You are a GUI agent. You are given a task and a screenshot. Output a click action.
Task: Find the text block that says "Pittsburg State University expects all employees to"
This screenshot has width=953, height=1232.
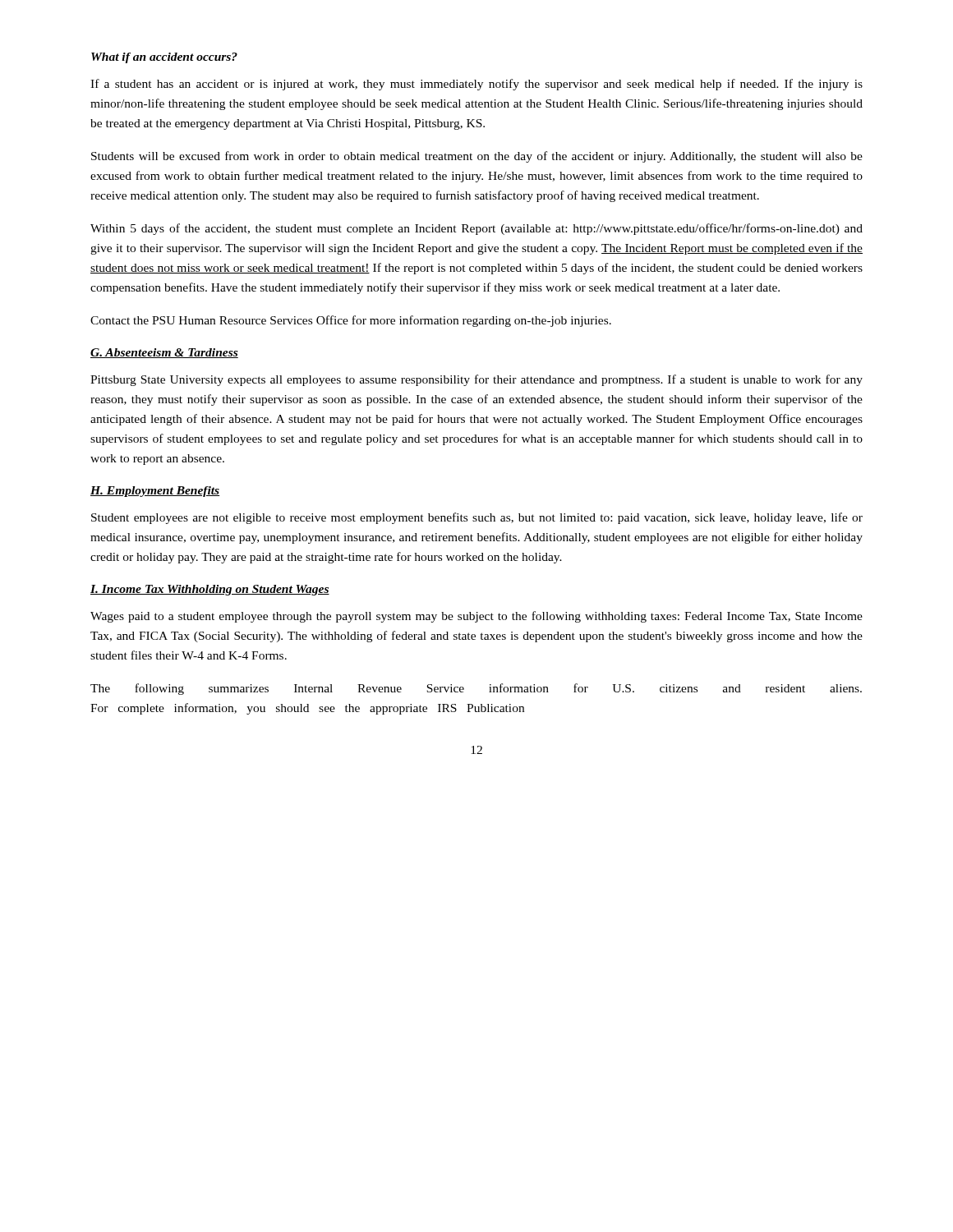click(476, 419)
